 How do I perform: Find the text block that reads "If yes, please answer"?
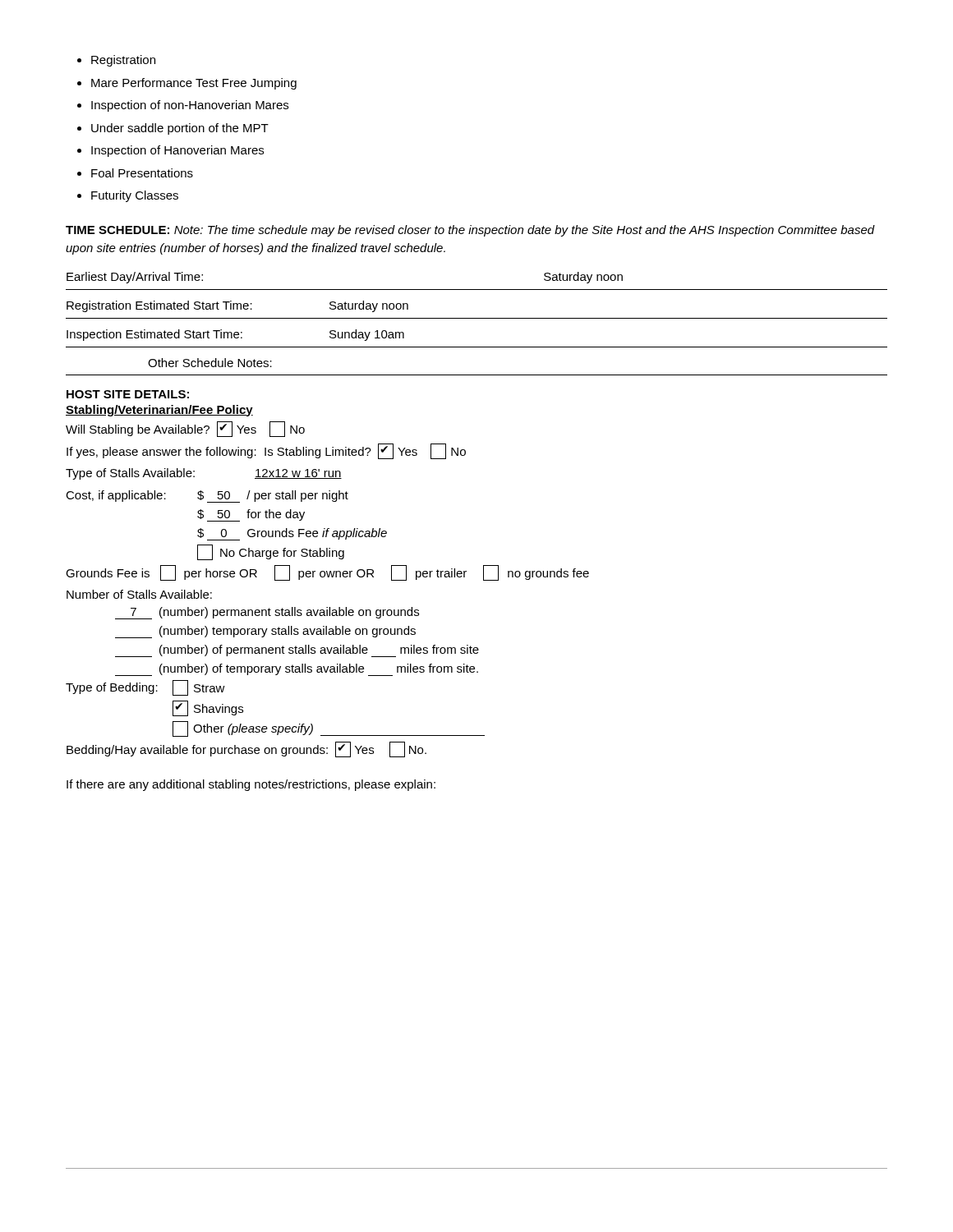tap(266, 451)
